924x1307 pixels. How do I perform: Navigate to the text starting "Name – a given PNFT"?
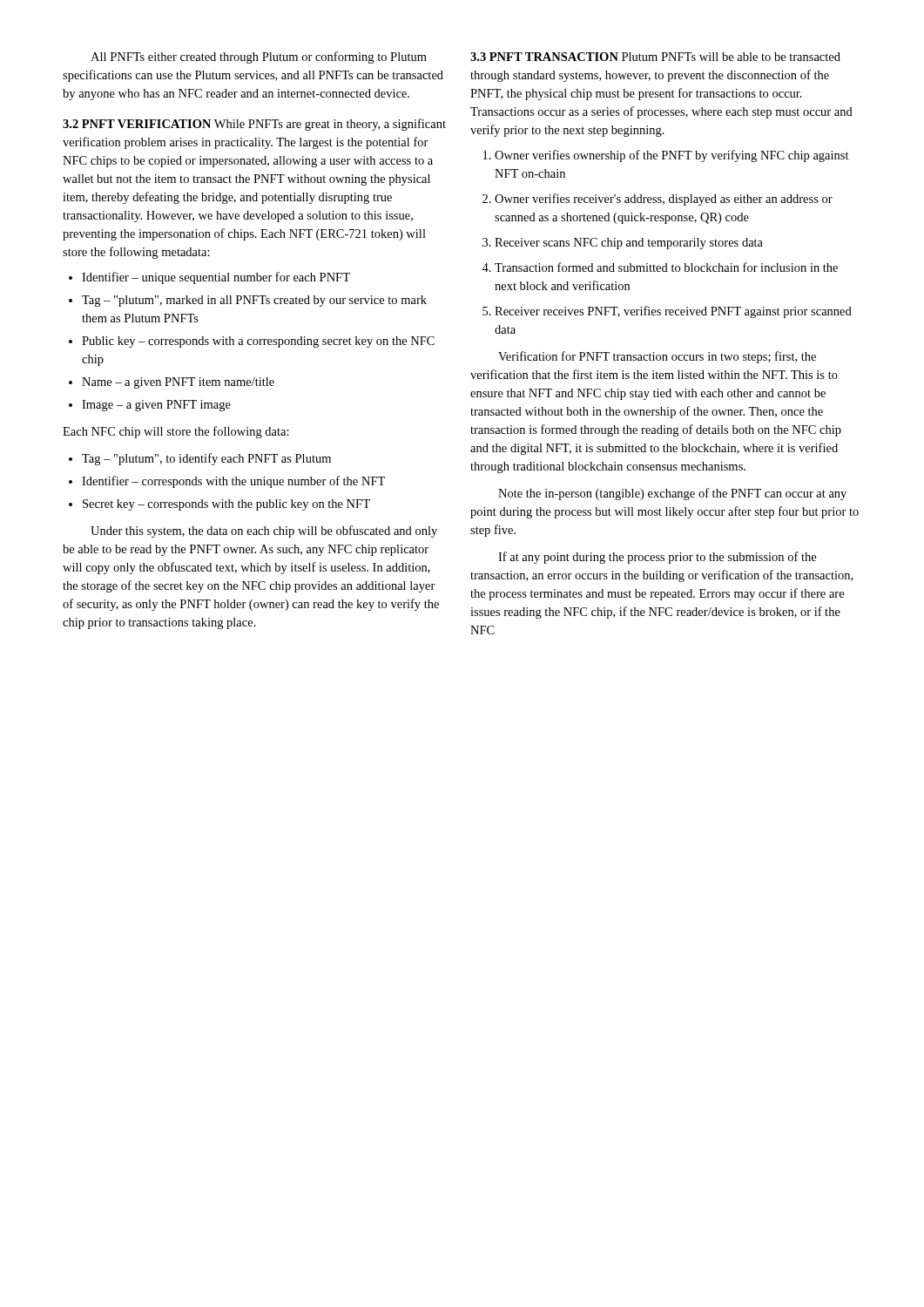coord(264,382)
